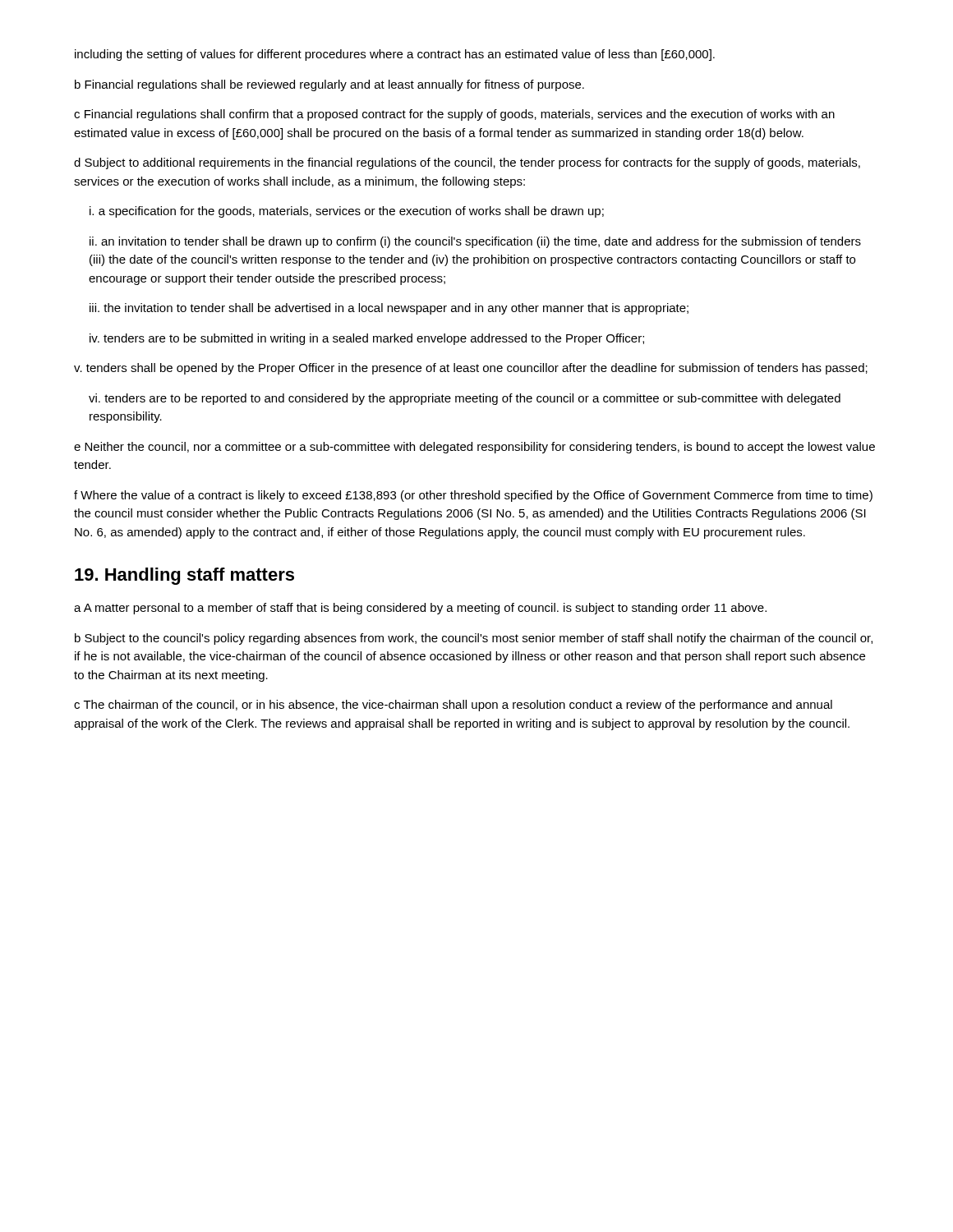Click on the section header that reads "19. Handling staff matters"
Screen dimensions: 1232x953
(184, 575)
